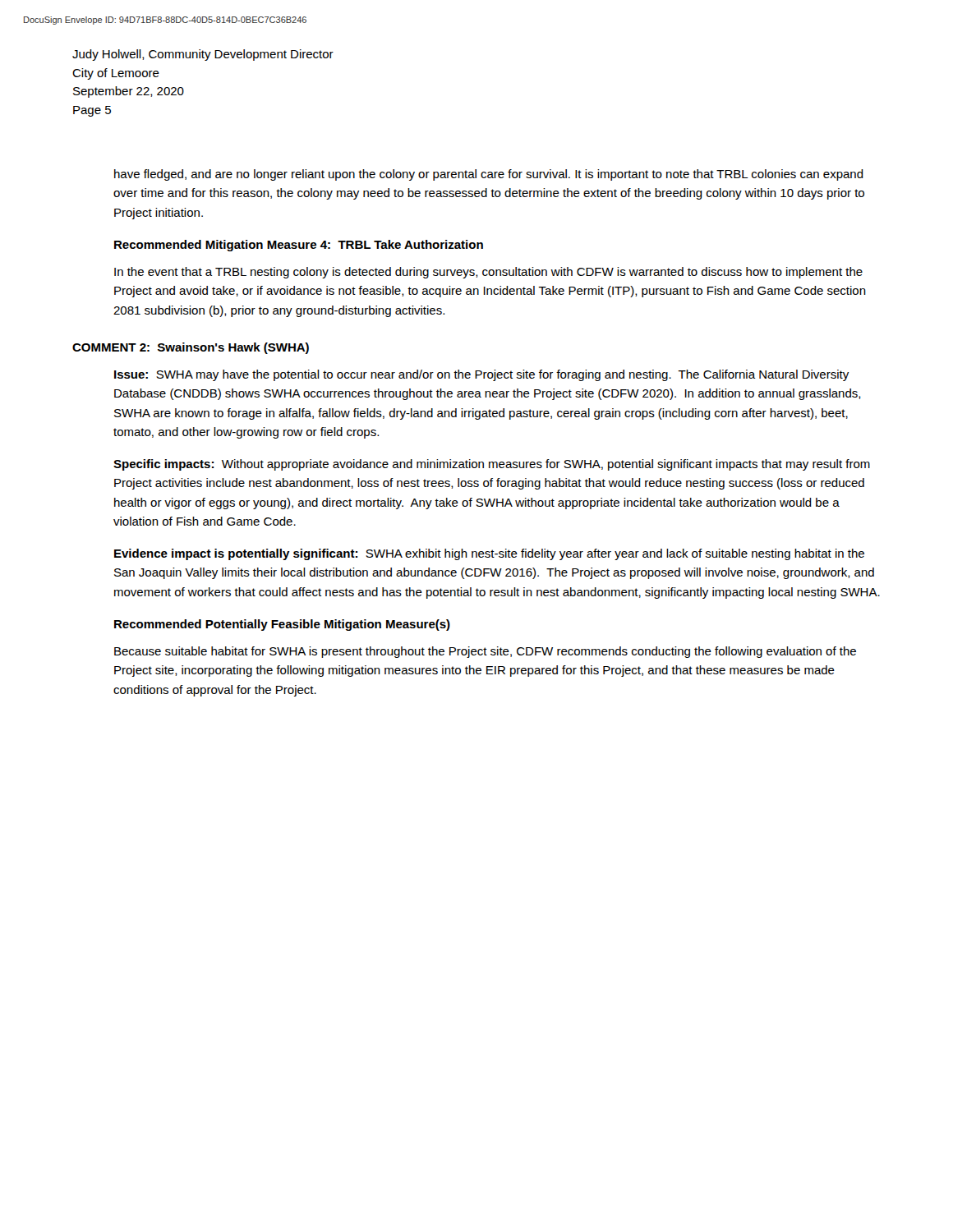Where is the passage that starts "Judy Holwell, Community Development Director"?
The image size is (953, 1232).
point(203,55)
